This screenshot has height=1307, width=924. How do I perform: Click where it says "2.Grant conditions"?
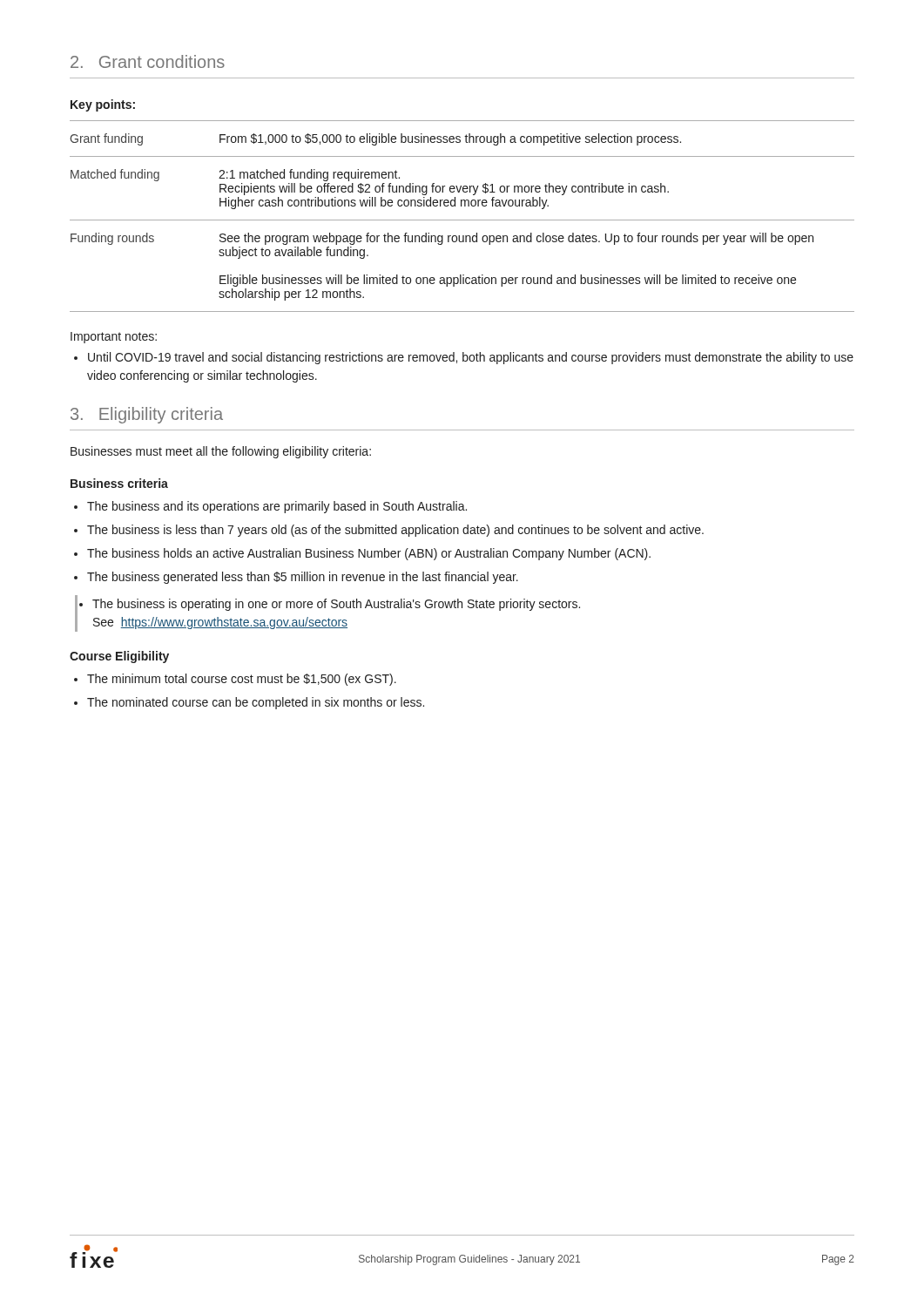coord(147,62)
